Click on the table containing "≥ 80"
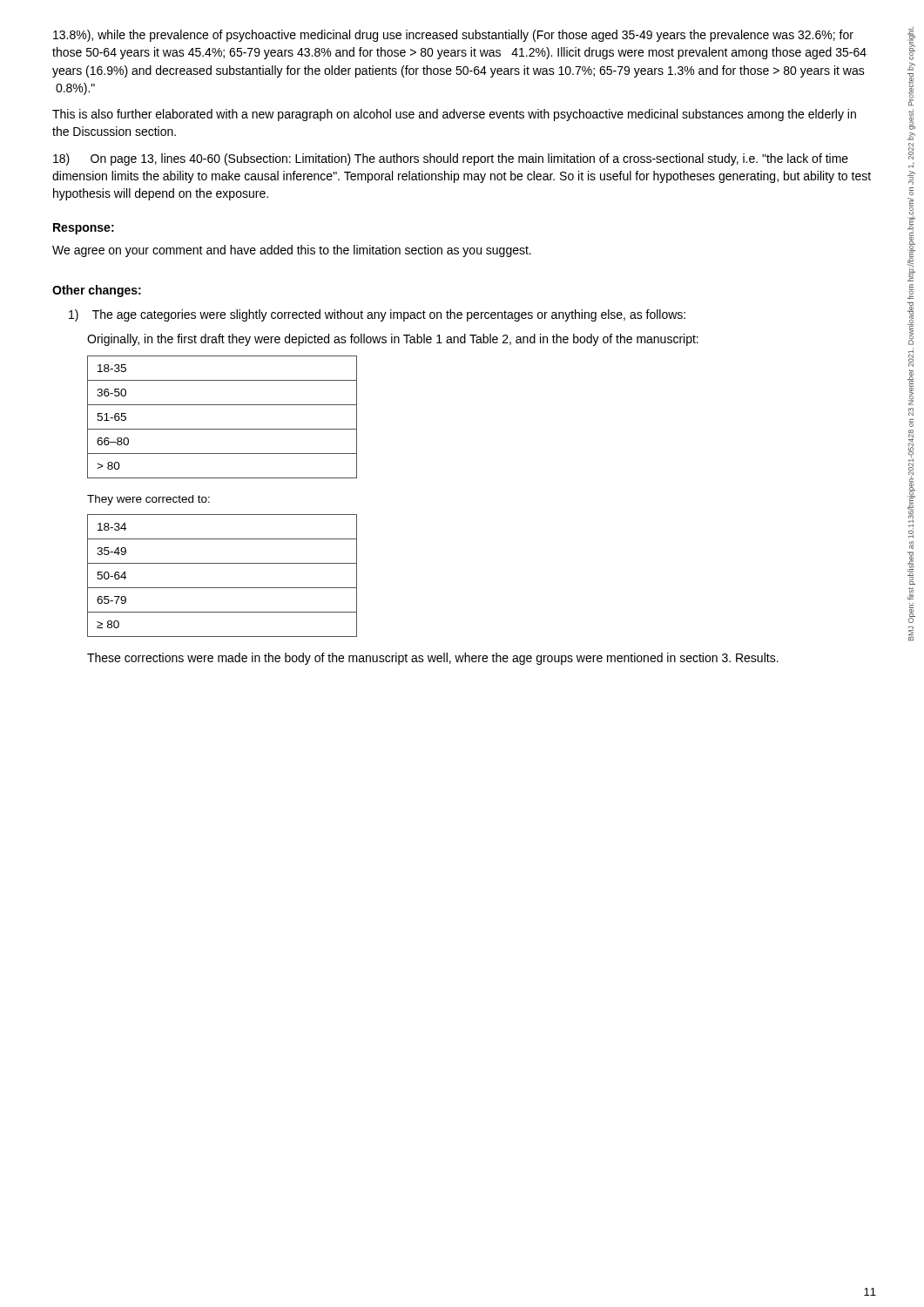 point(482,576)
